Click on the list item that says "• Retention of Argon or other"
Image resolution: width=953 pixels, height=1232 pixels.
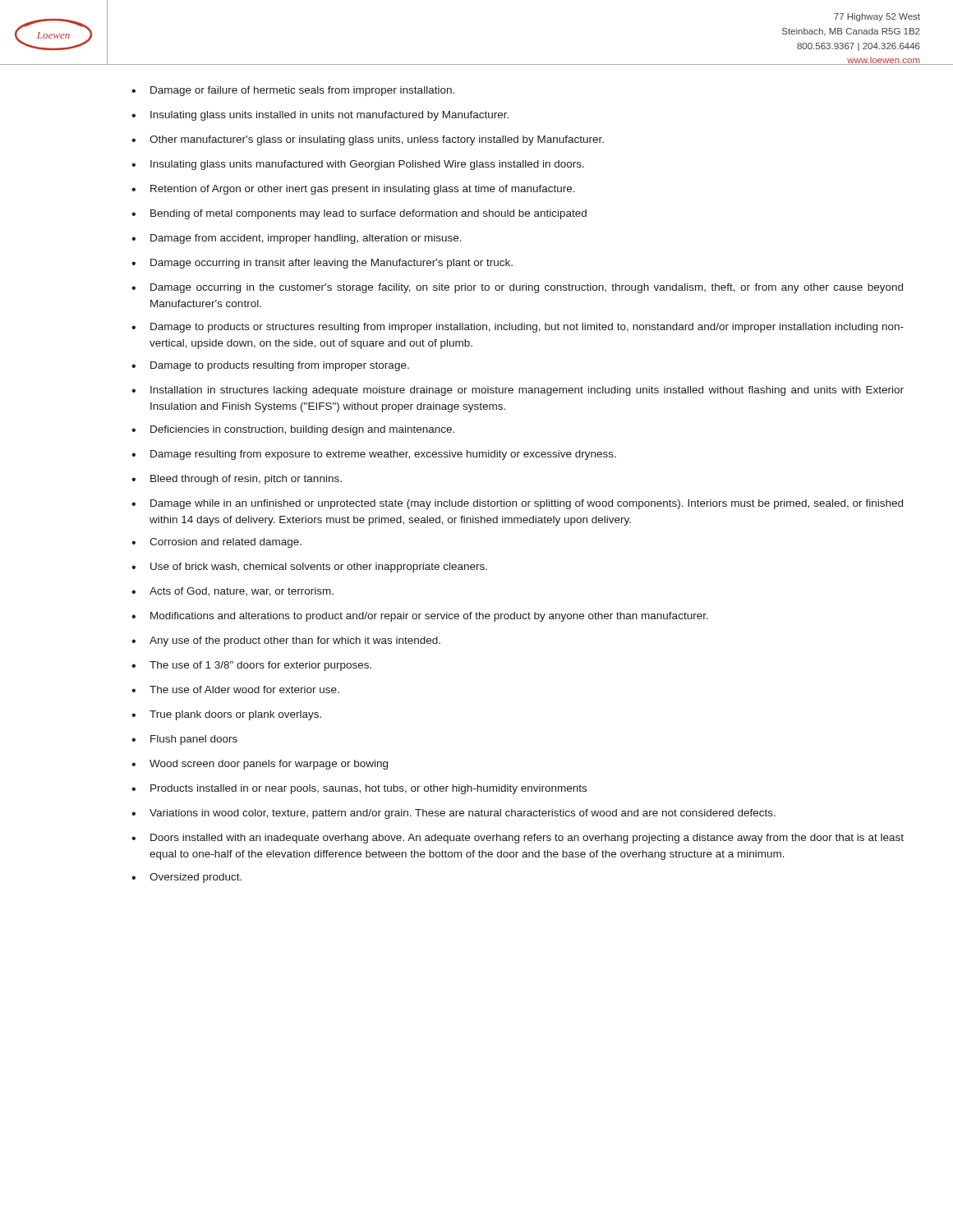tap(518, 190)
